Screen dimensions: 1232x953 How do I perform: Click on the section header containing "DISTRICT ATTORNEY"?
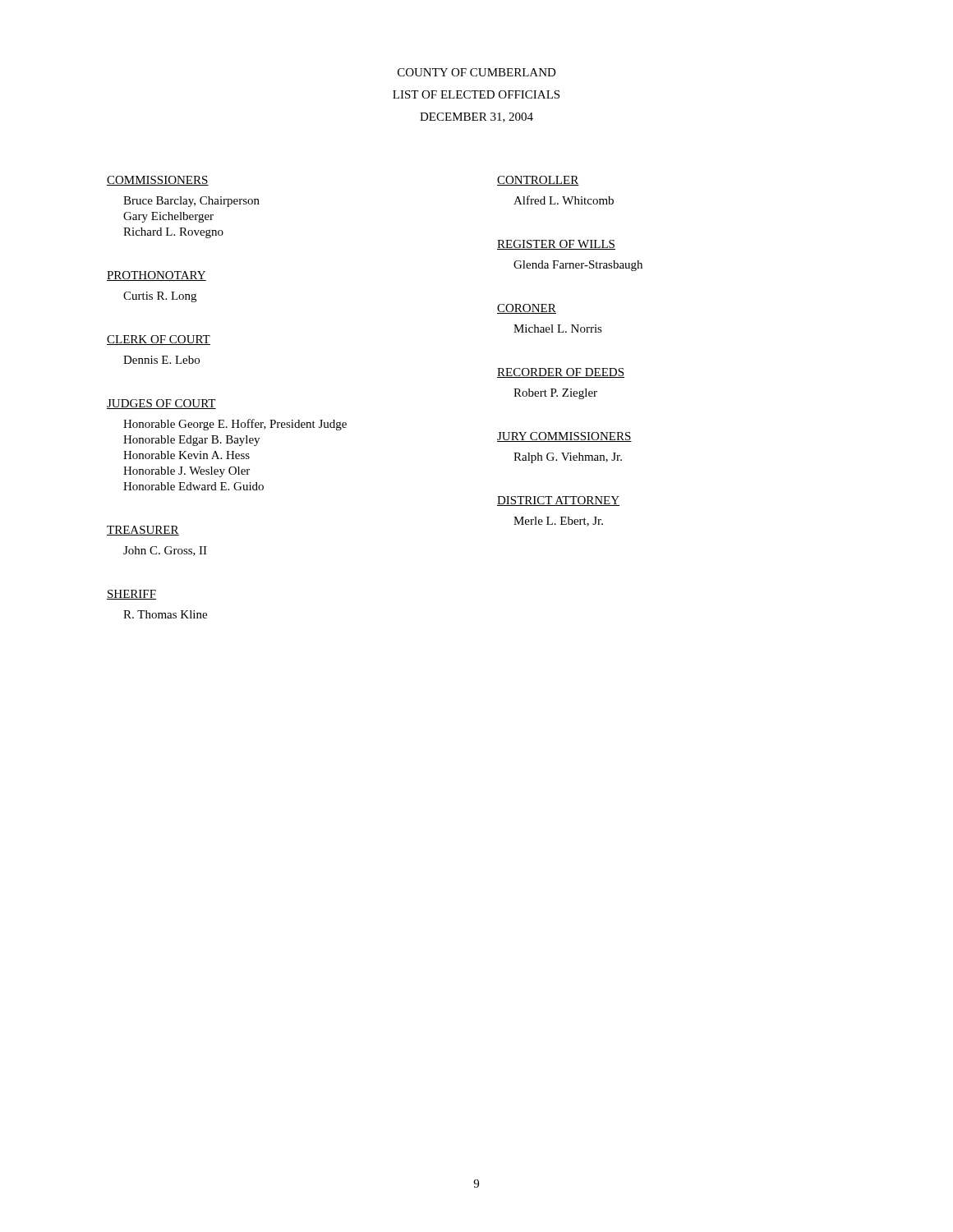(x=558, y=500)
